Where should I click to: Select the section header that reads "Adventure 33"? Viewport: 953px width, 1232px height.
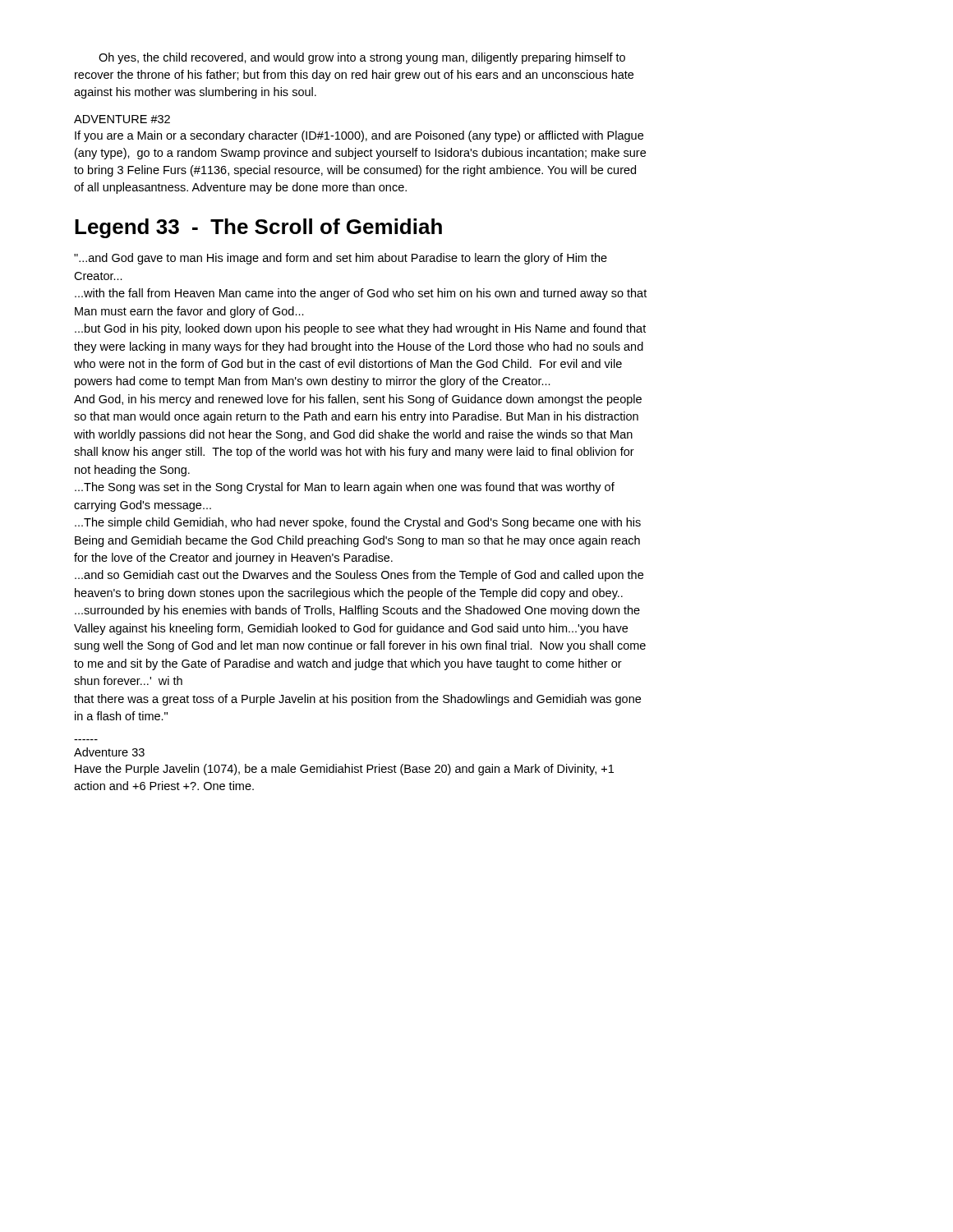[x=109, y=752]
